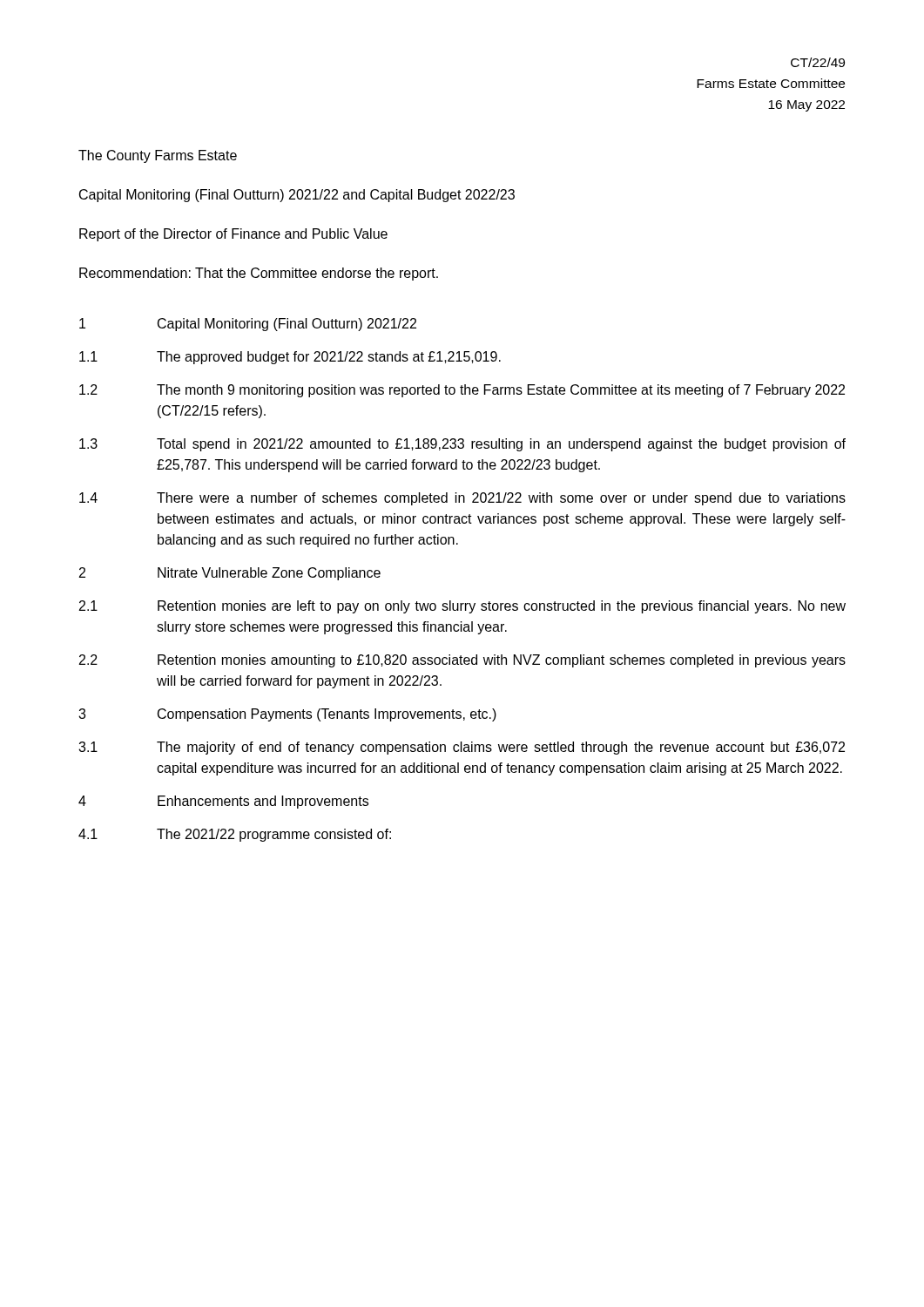Point to the text block starting "2 Nitrate Vulnerable Zone Compliance"
This screenshot has width=924, height=1307.
(x=230, y=574)
